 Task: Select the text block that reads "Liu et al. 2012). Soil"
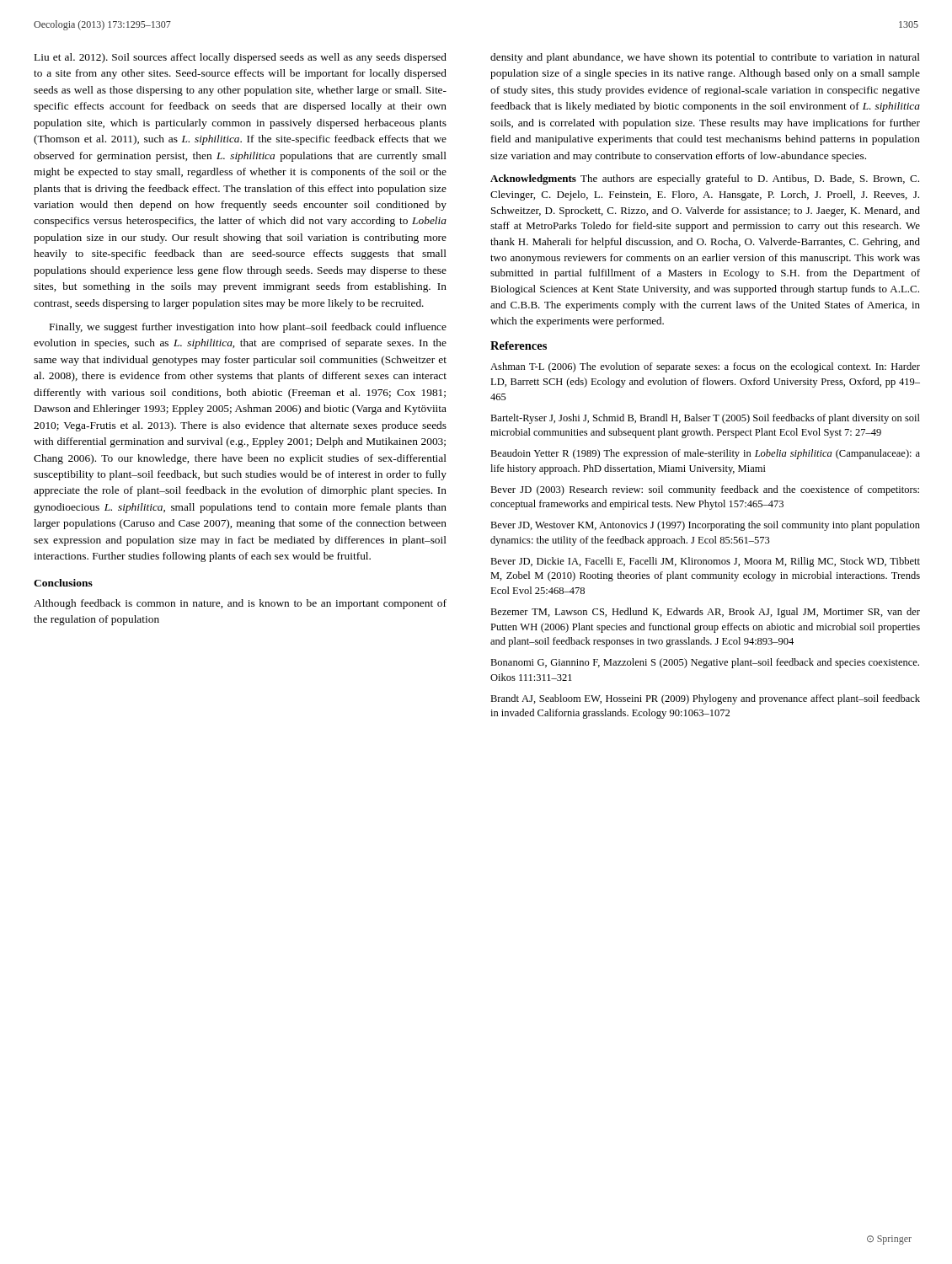(x=240, y=180)
